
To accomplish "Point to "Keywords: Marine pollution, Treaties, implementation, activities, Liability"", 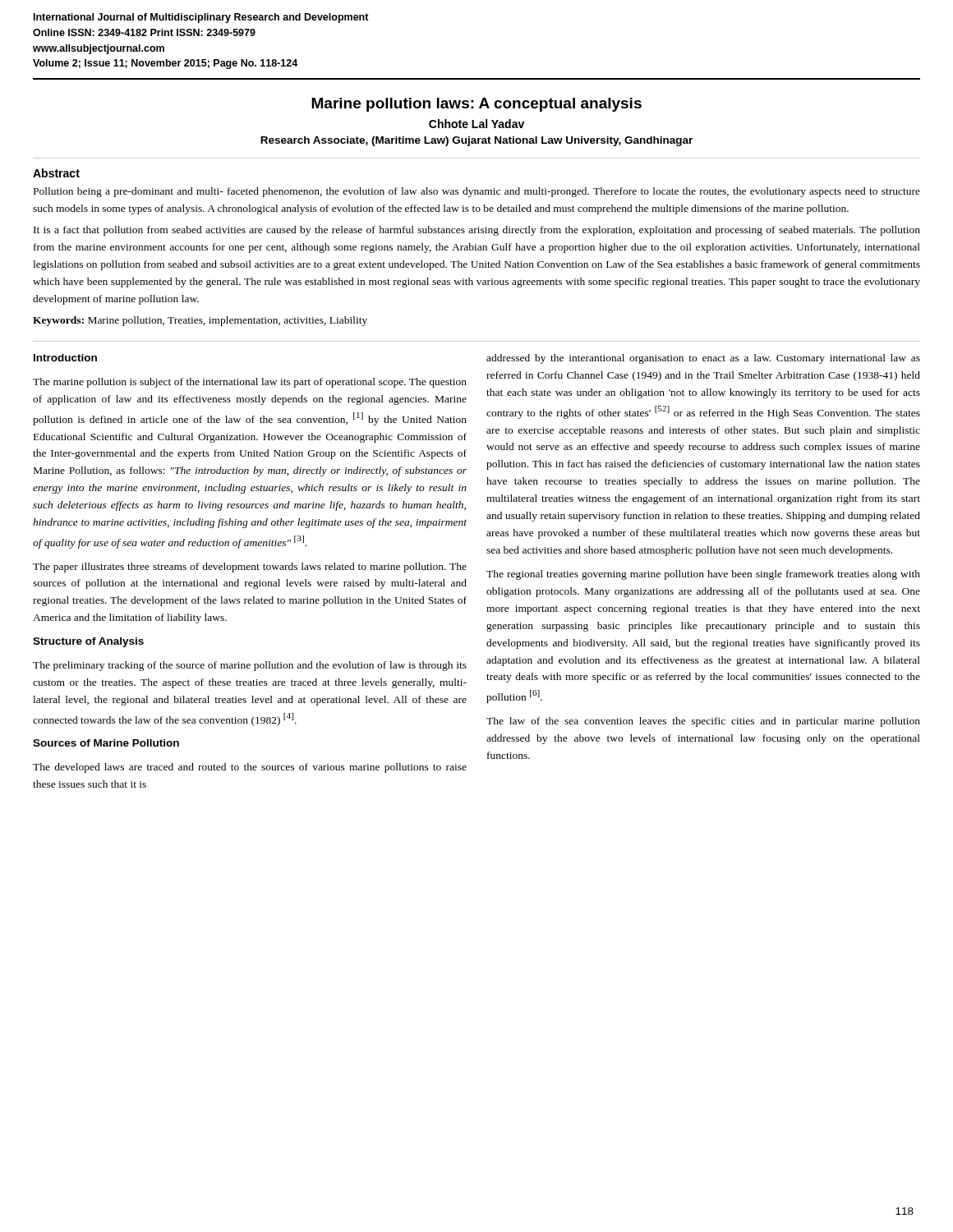I will pyautogui.click(x=200, y=321).
